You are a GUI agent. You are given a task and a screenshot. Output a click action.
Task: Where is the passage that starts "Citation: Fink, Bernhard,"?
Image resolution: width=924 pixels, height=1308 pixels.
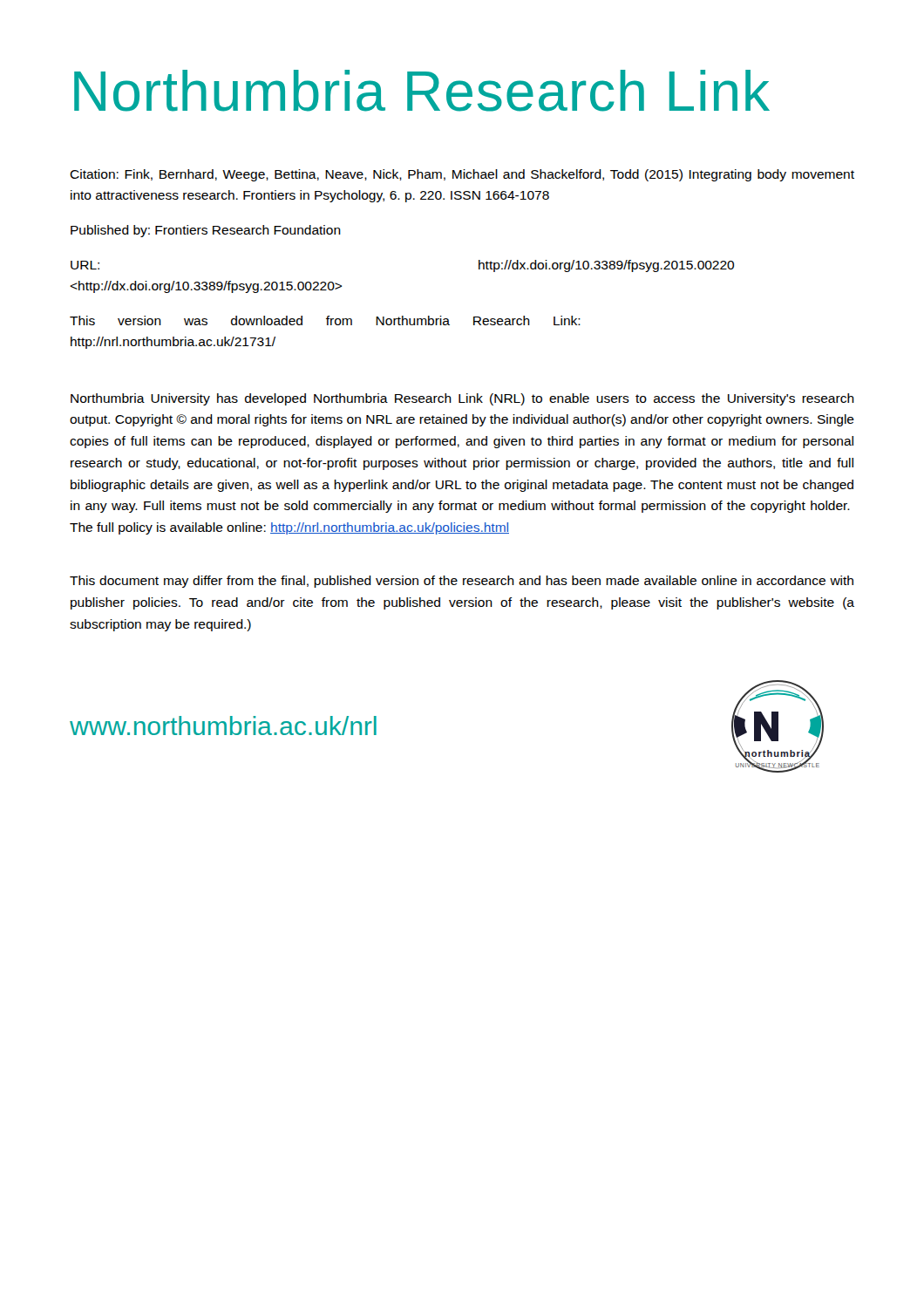tap(462, 185)
